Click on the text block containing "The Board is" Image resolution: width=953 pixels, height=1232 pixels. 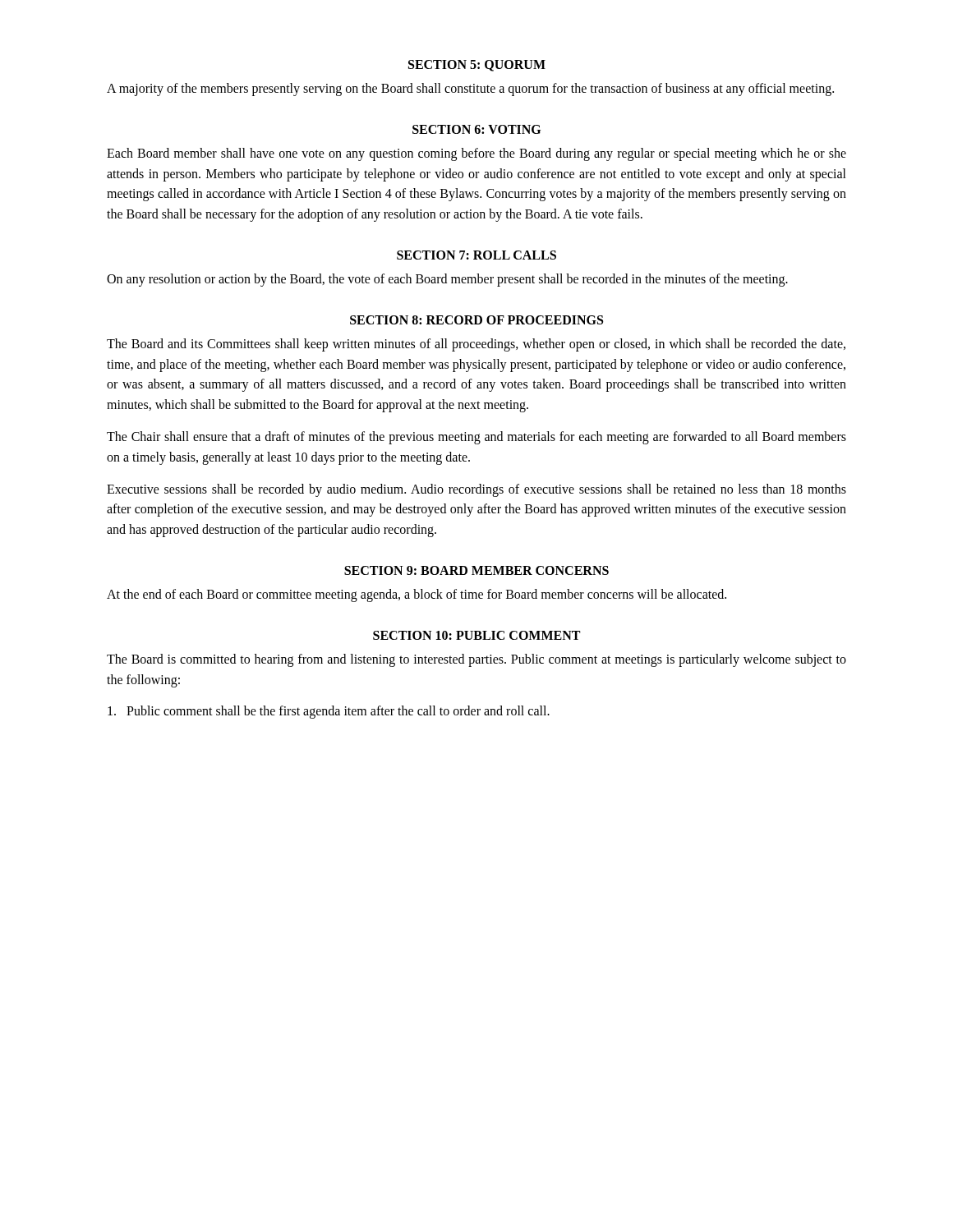pyautogui.click(x=476, y=669)
